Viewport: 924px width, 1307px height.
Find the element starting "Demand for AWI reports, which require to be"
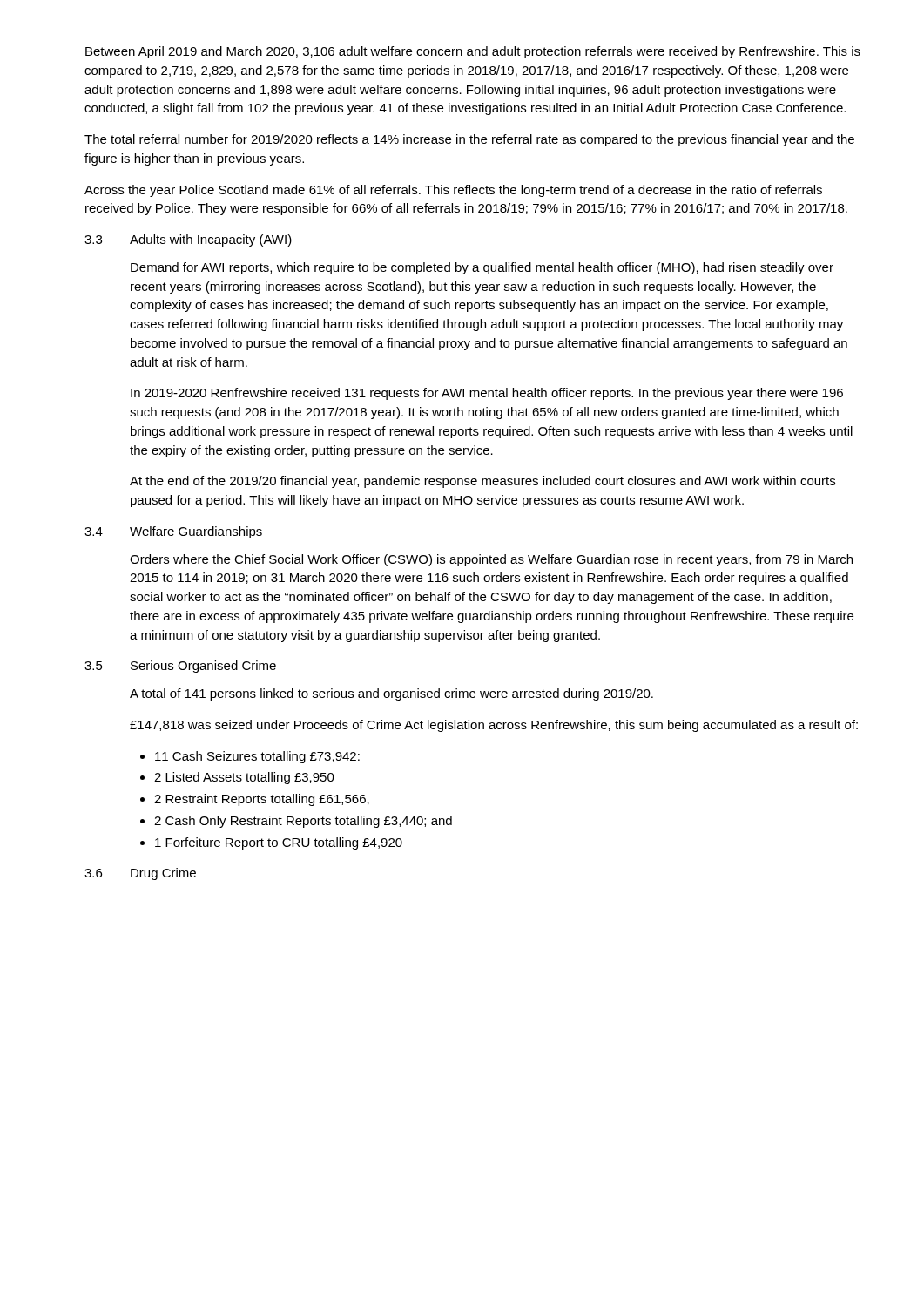point(495,315)
